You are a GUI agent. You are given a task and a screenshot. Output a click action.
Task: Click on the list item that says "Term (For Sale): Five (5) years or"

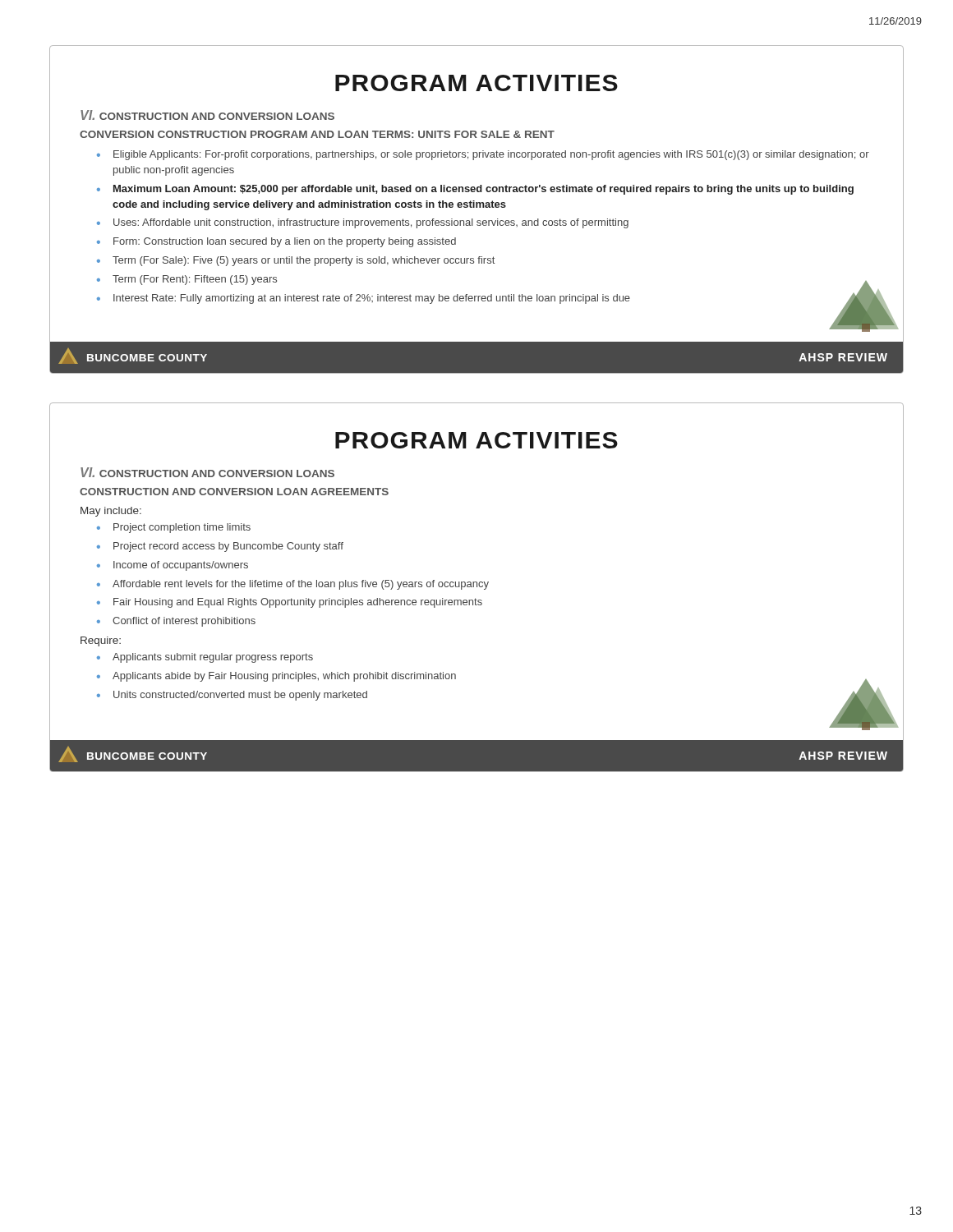tap(304, 260)
